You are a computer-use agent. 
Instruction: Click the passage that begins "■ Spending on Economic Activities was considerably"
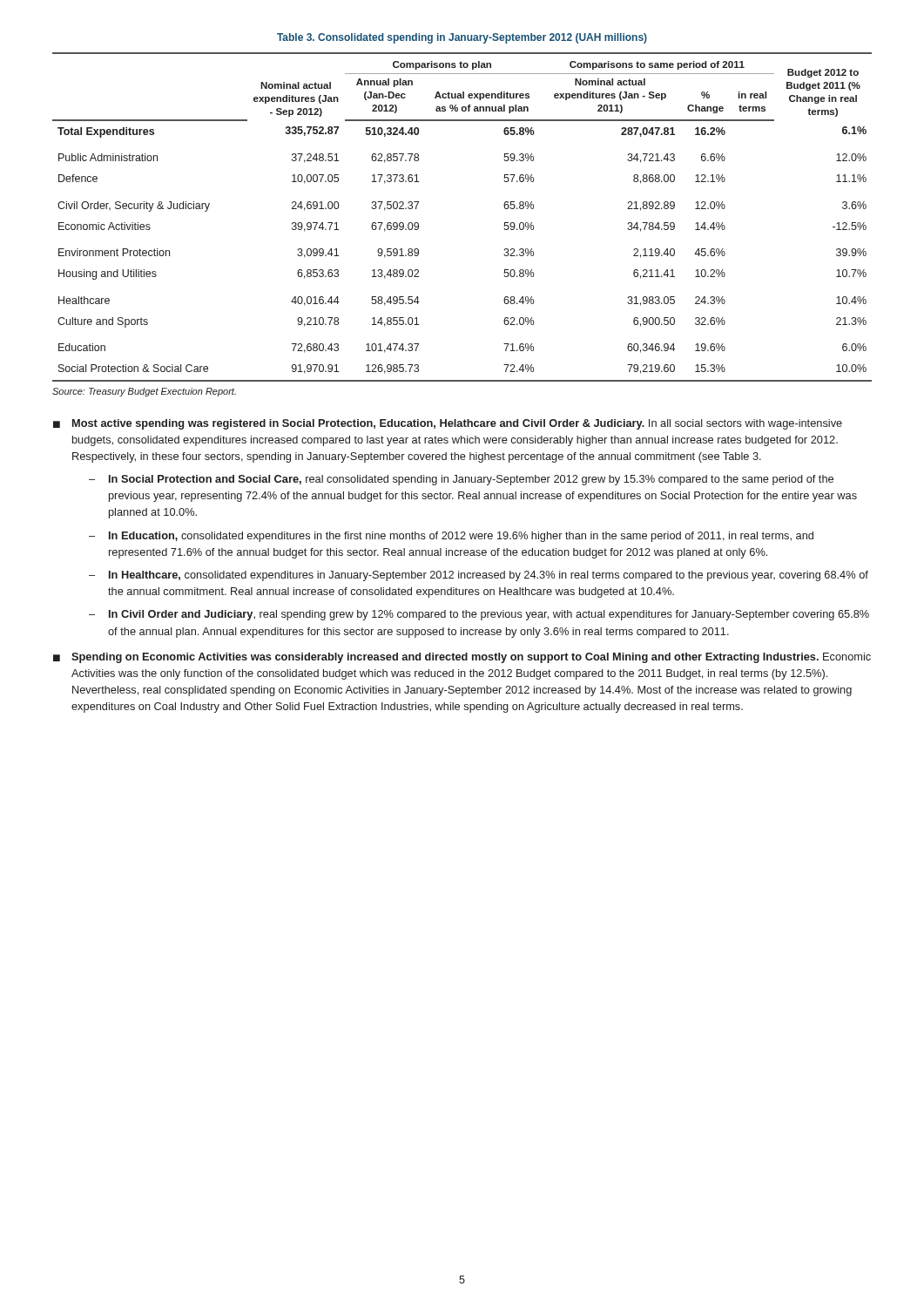pyautogui.click(x=462, y=681)
